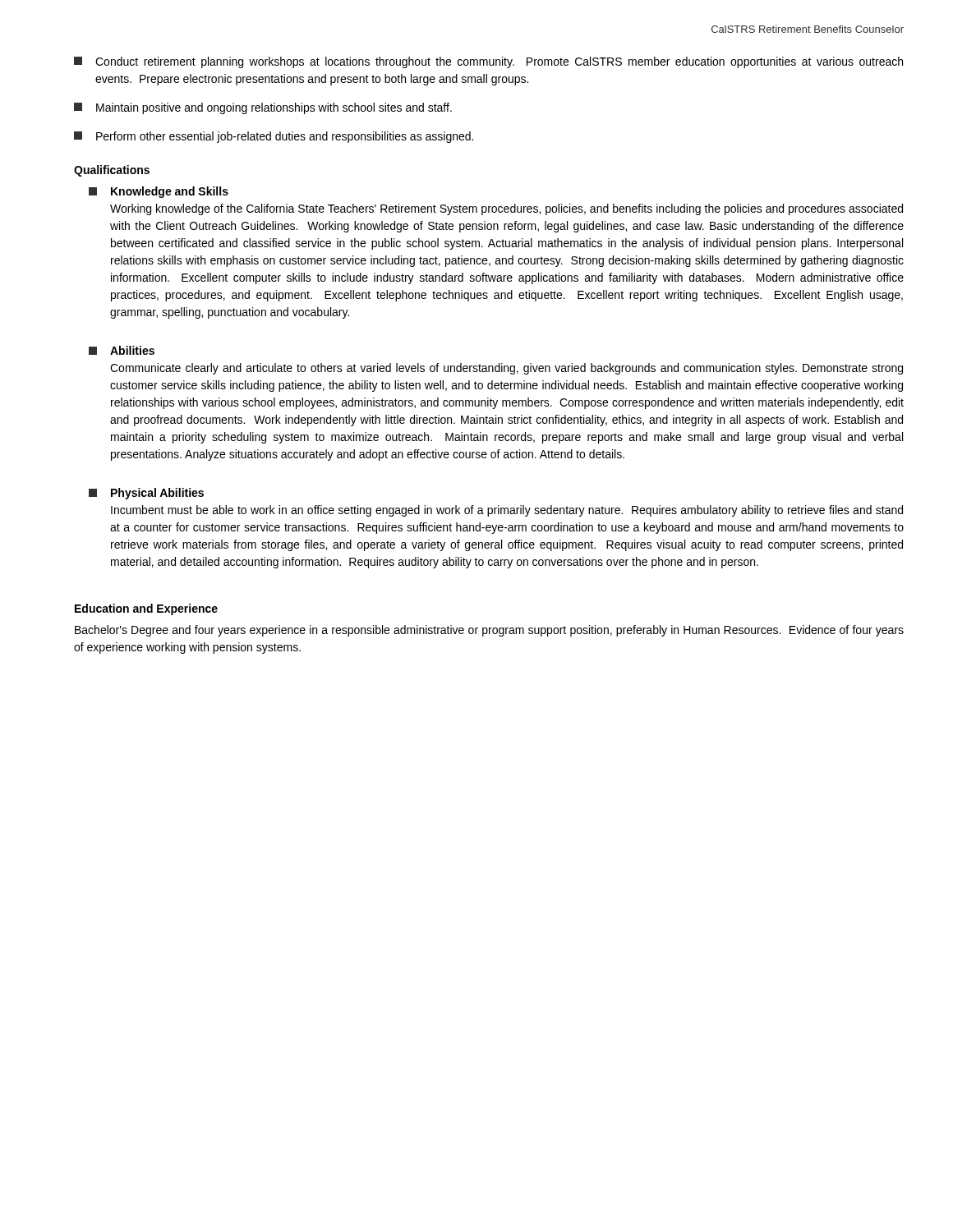Find the block on this page that starts "Bachelor's Degree and four years"
The width and height of the screenshot is (953, 1232).
click(489, 639)
